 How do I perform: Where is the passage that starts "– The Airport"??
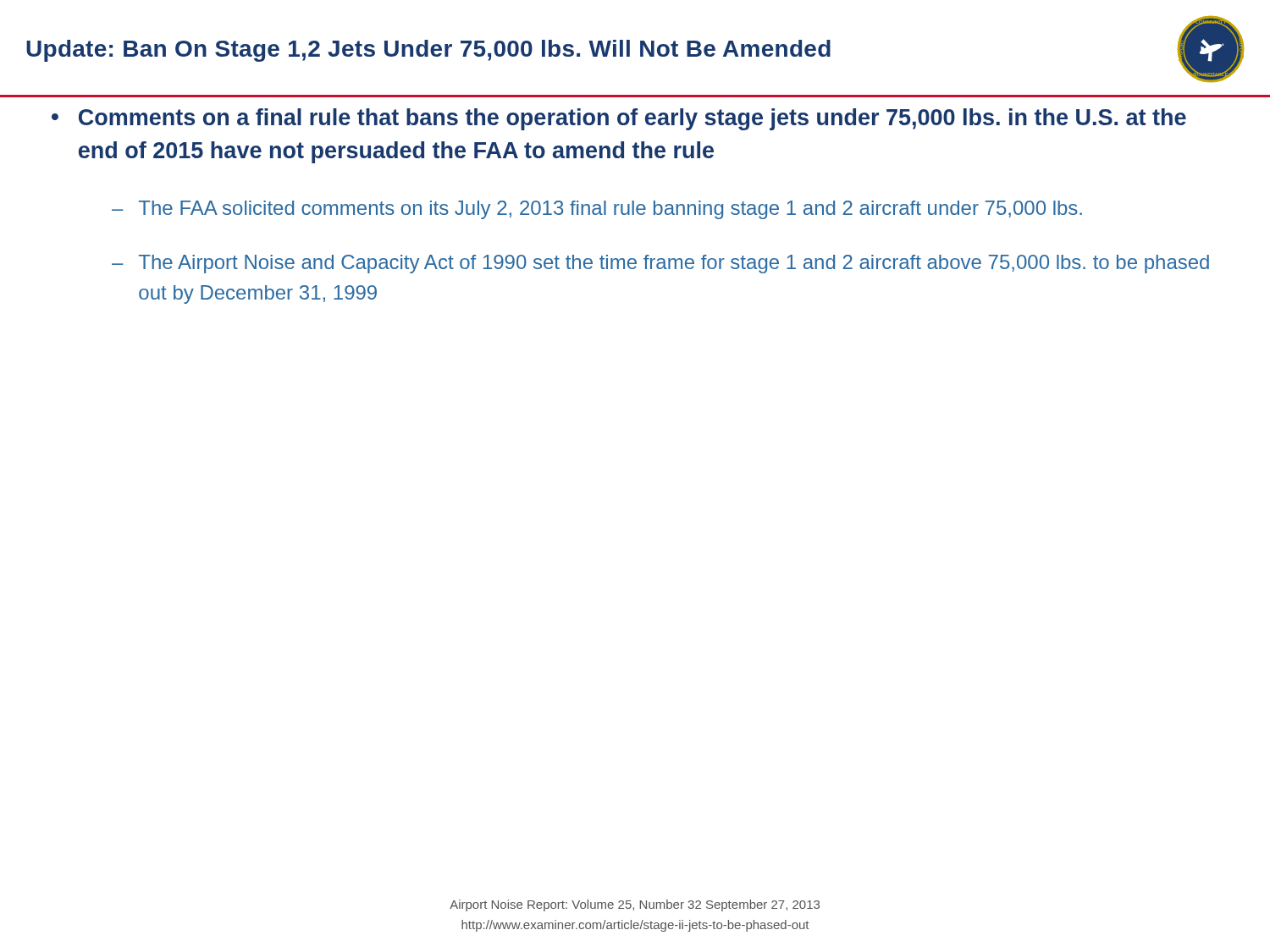coord(665,278)
